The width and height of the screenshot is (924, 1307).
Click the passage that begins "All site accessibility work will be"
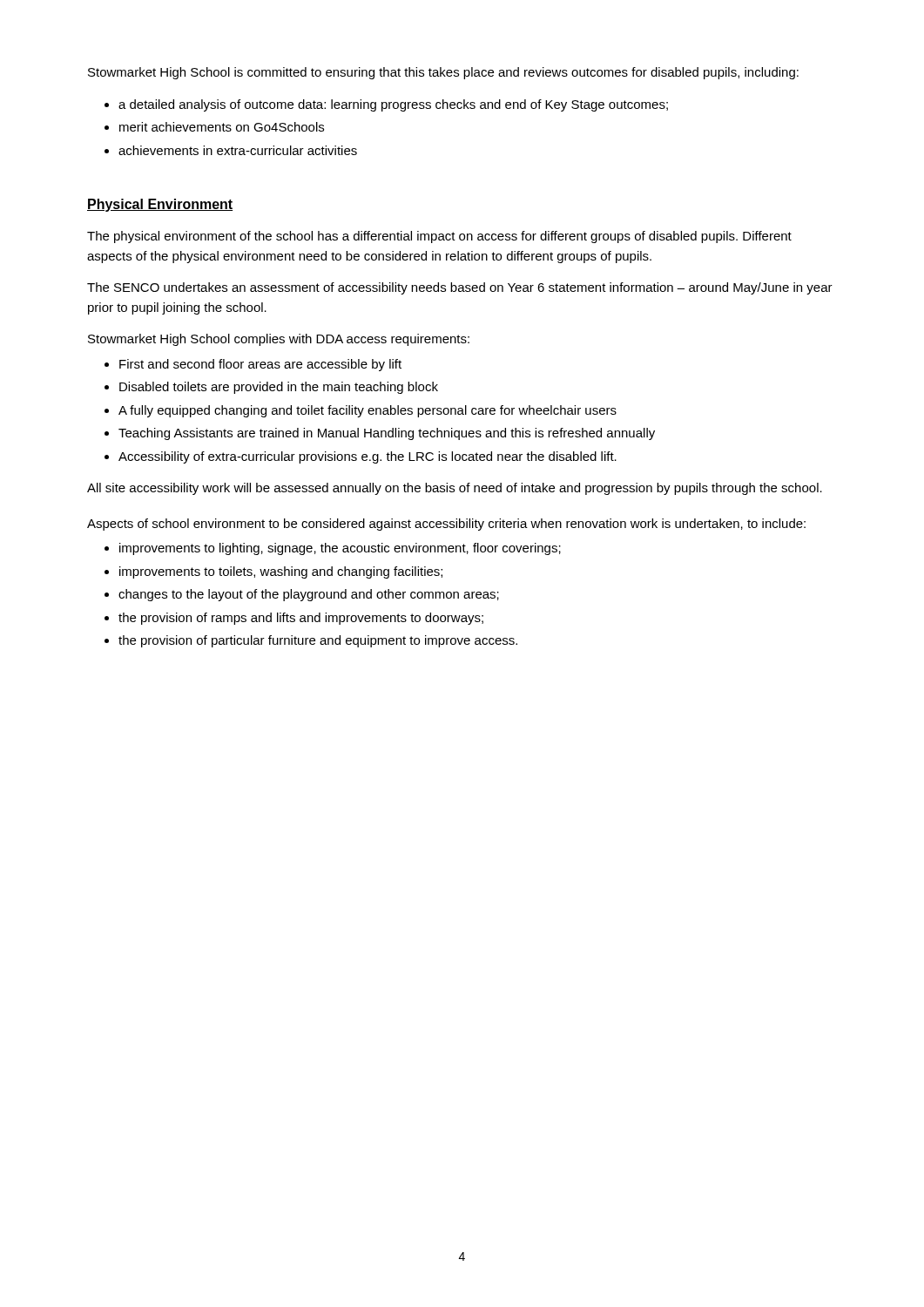455,488
